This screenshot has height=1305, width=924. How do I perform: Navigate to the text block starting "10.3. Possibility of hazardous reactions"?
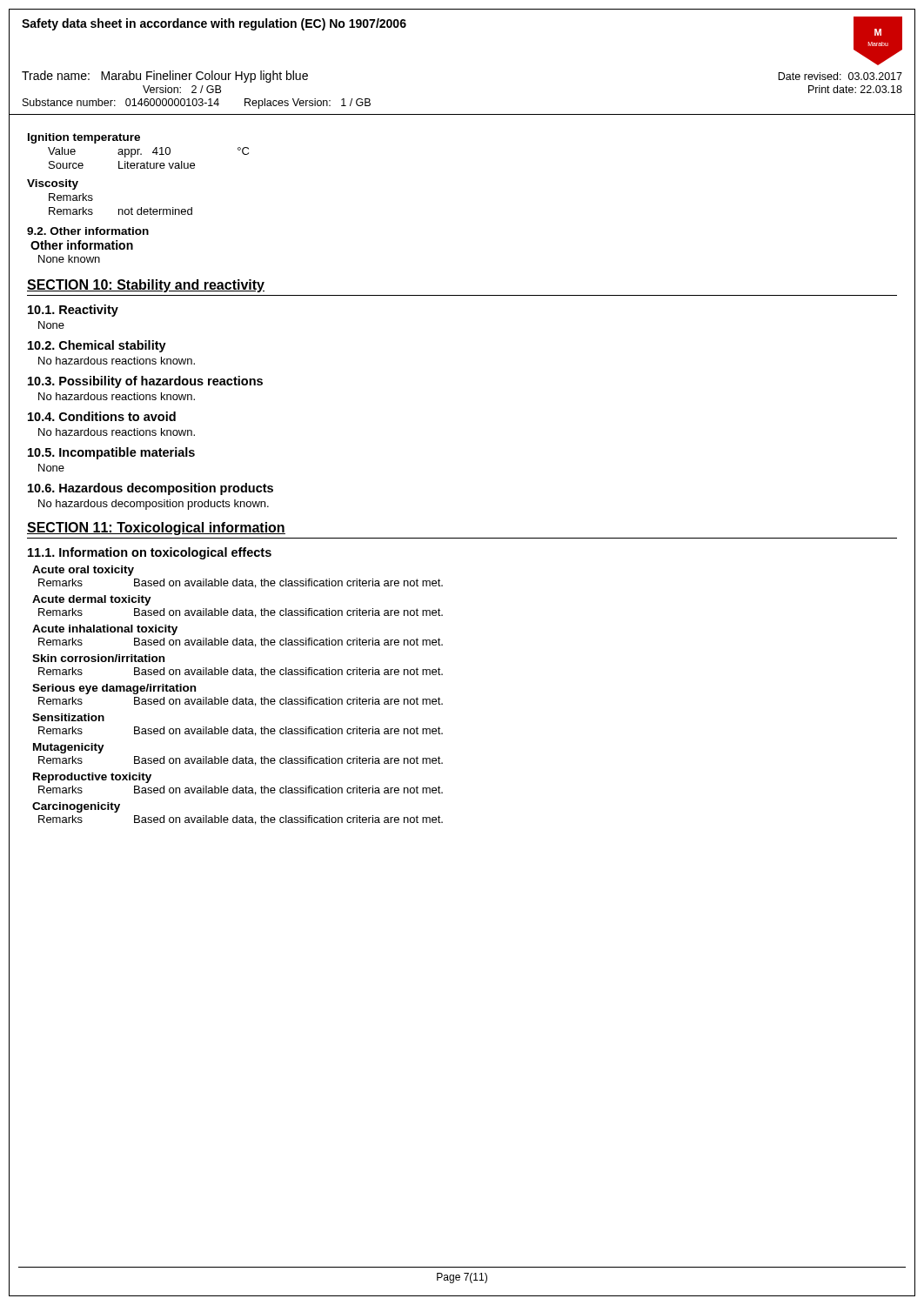coord(145,381)
